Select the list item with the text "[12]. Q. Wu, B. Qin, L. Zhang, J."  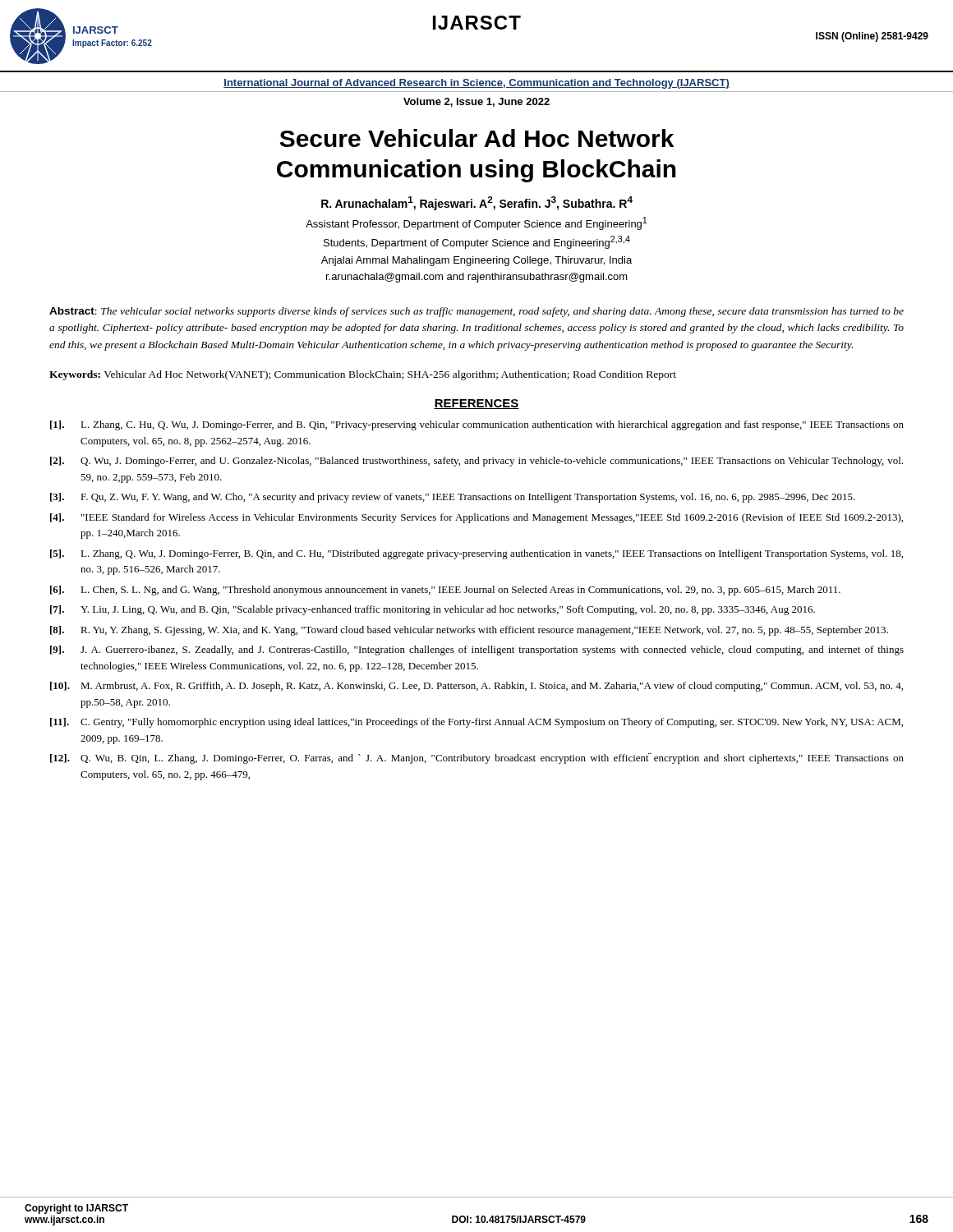(476, 766)
